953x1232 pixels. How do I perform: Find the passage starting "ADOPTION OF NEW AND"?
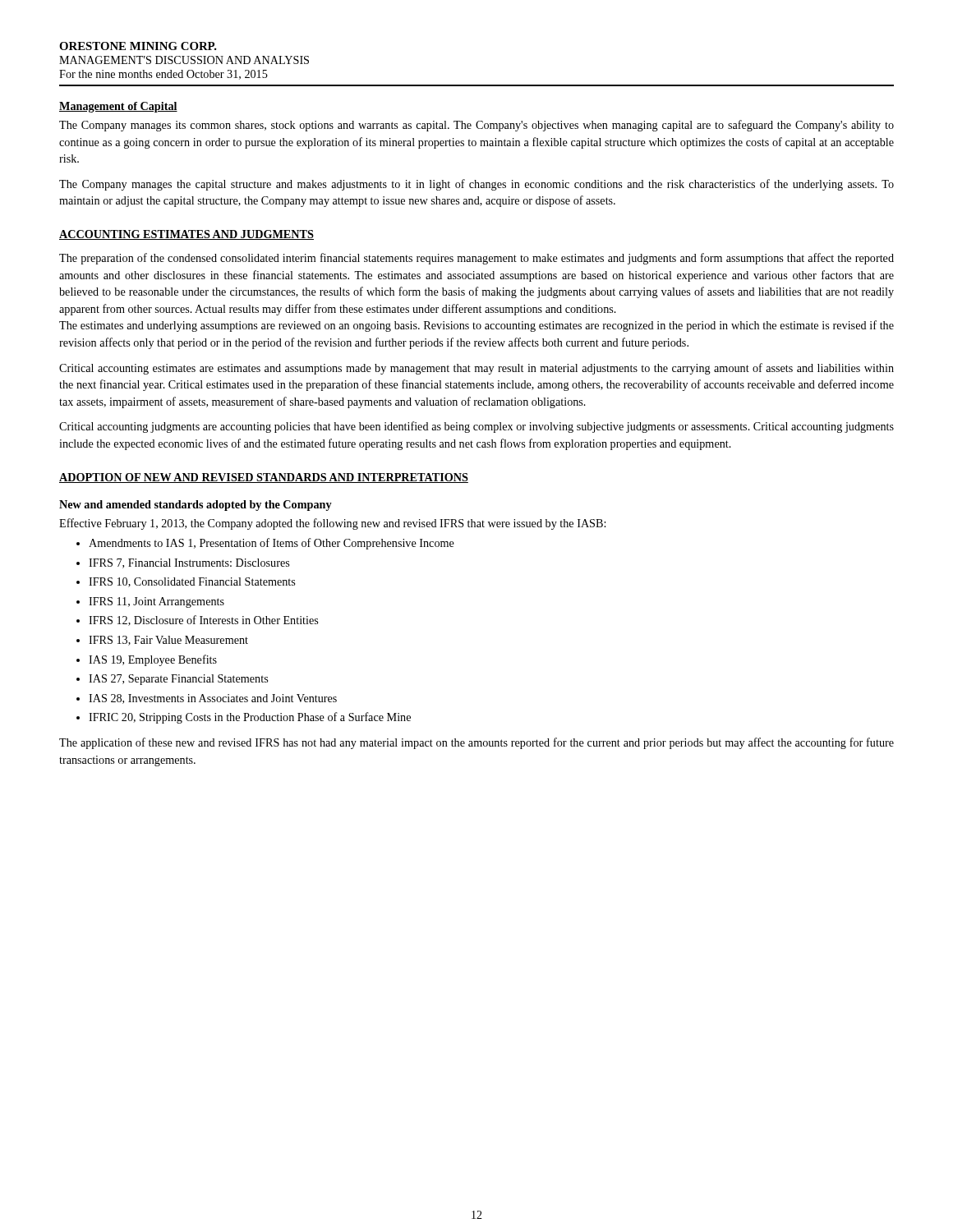click(x=264, y=477)
